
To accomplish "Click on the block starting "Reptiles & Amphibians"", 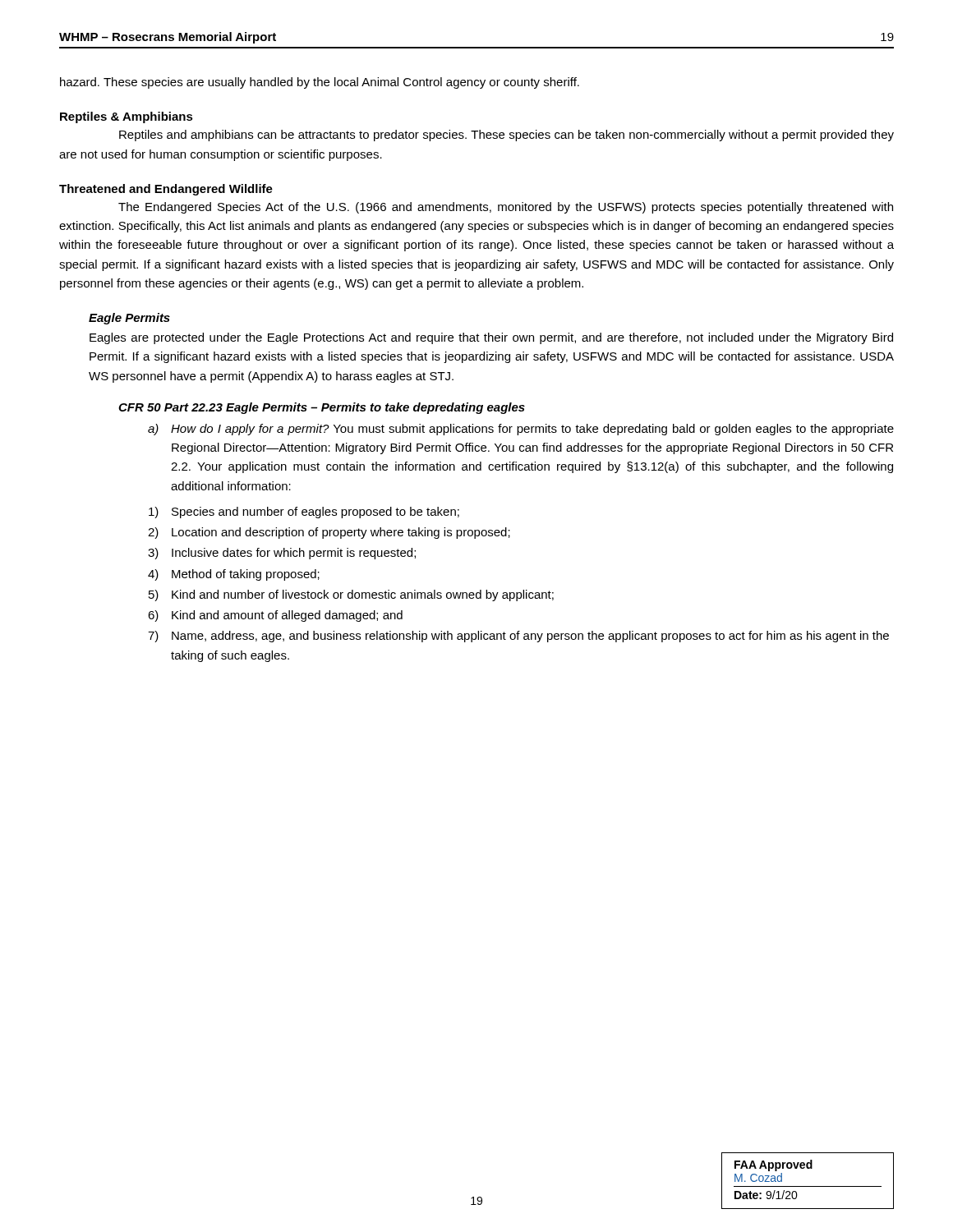I will click(x=126, y=116).
